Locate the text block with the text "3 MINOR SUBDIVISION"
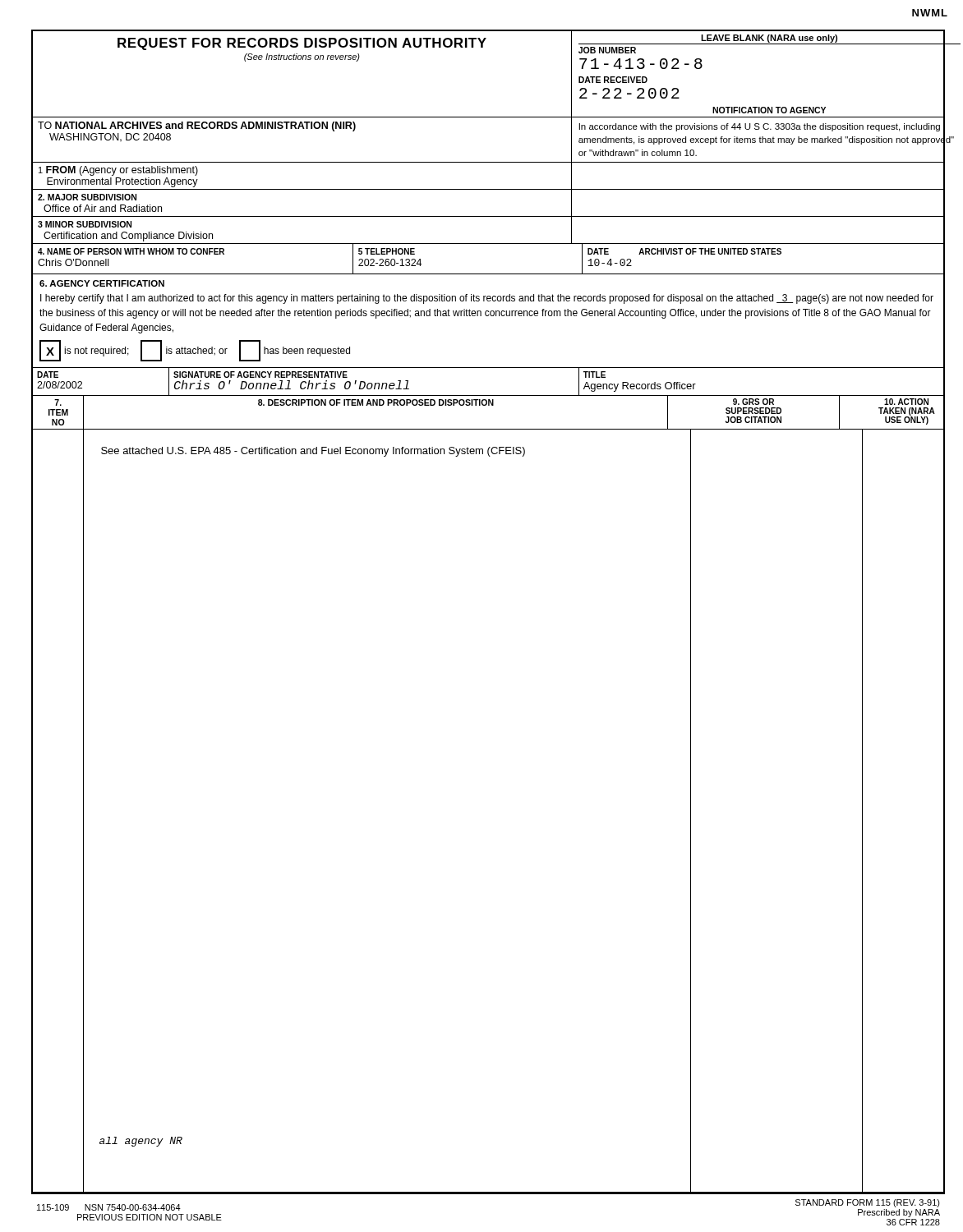 click(126, 231)
